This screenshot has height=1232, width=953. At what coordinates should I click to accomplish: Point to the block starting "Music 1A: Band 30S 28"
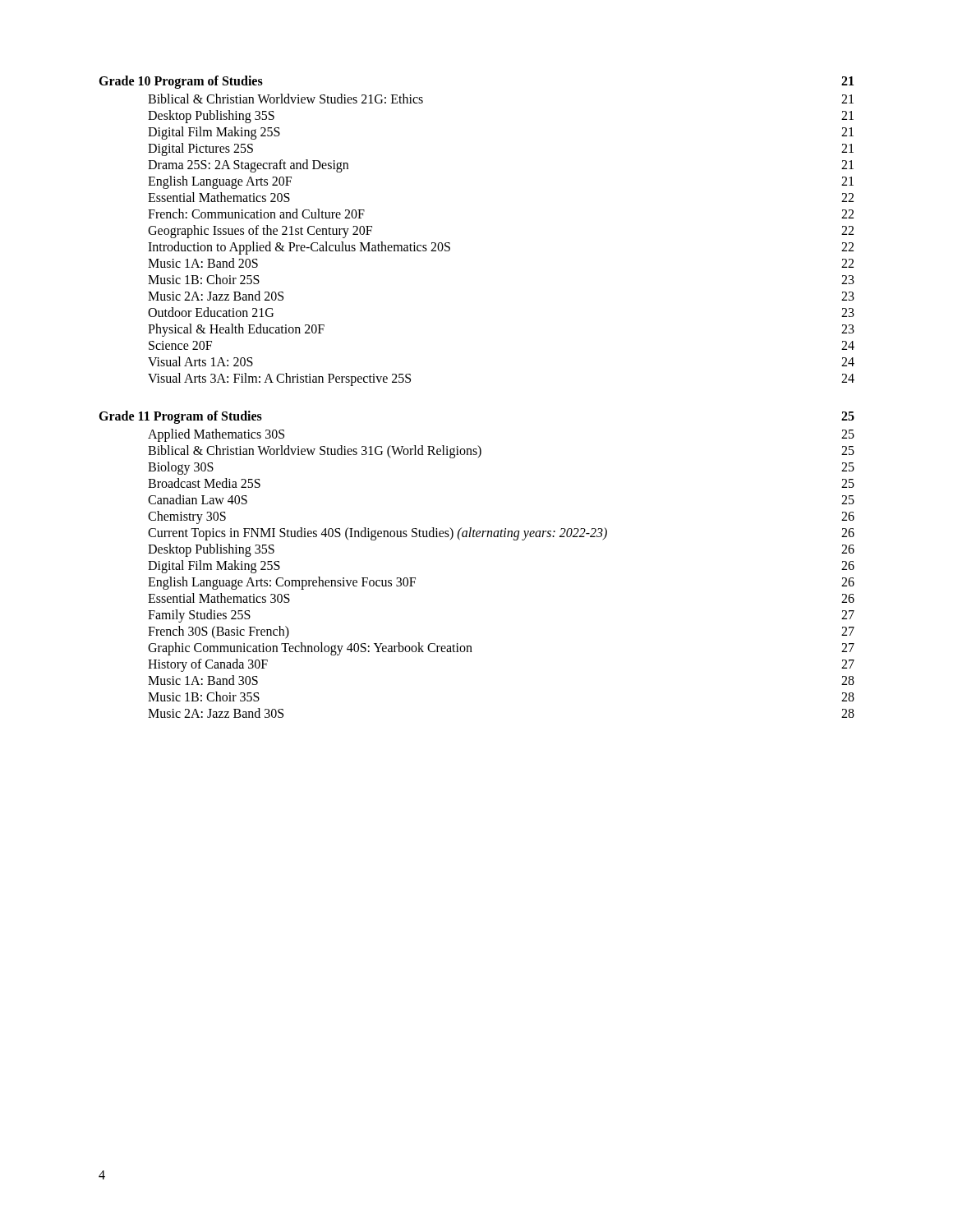(202, 680)
